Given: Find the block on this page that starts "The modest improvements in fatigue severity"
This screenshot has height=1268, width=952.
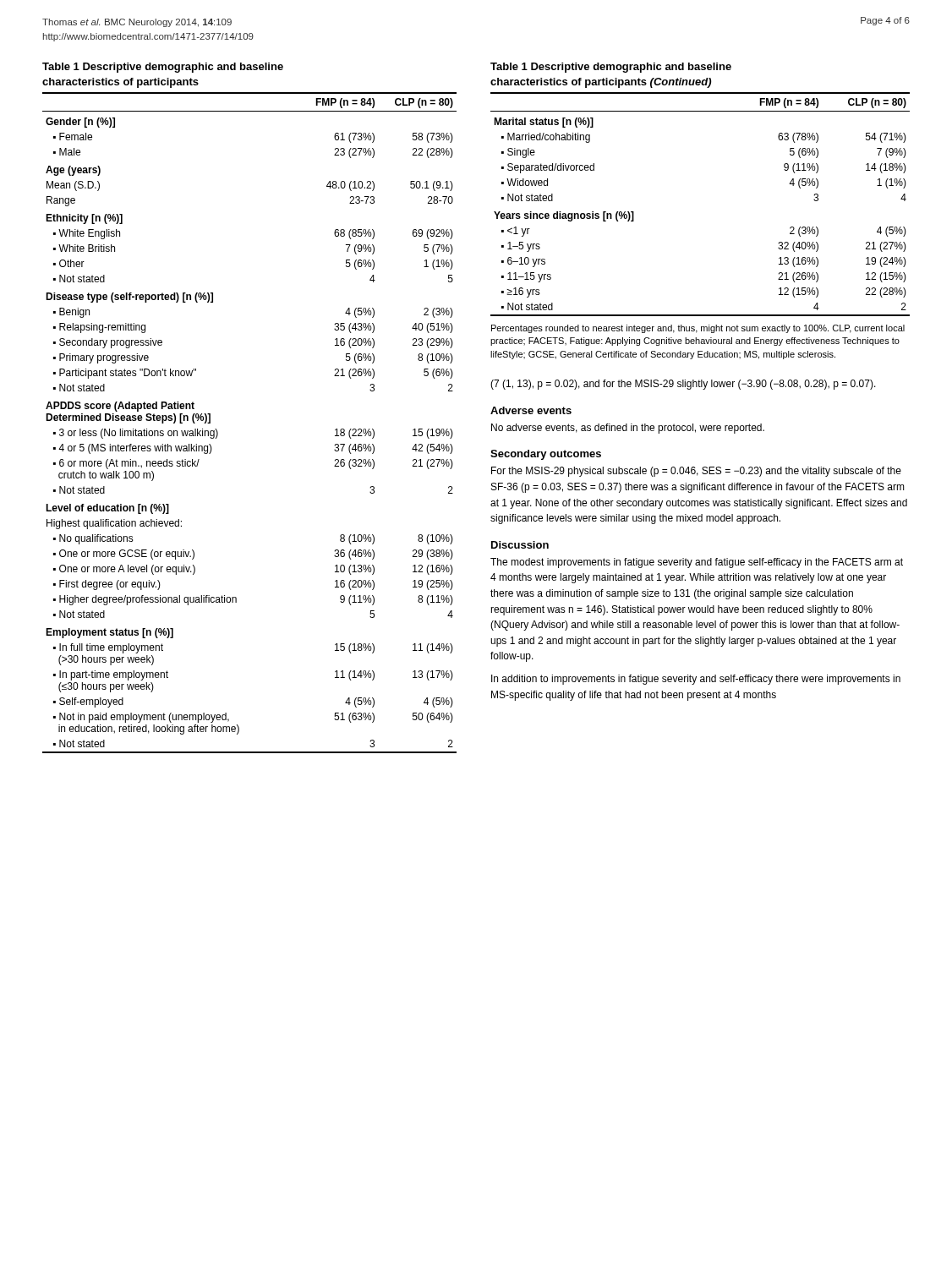Looking at the screenshot, I should click(x=697, y=609).
